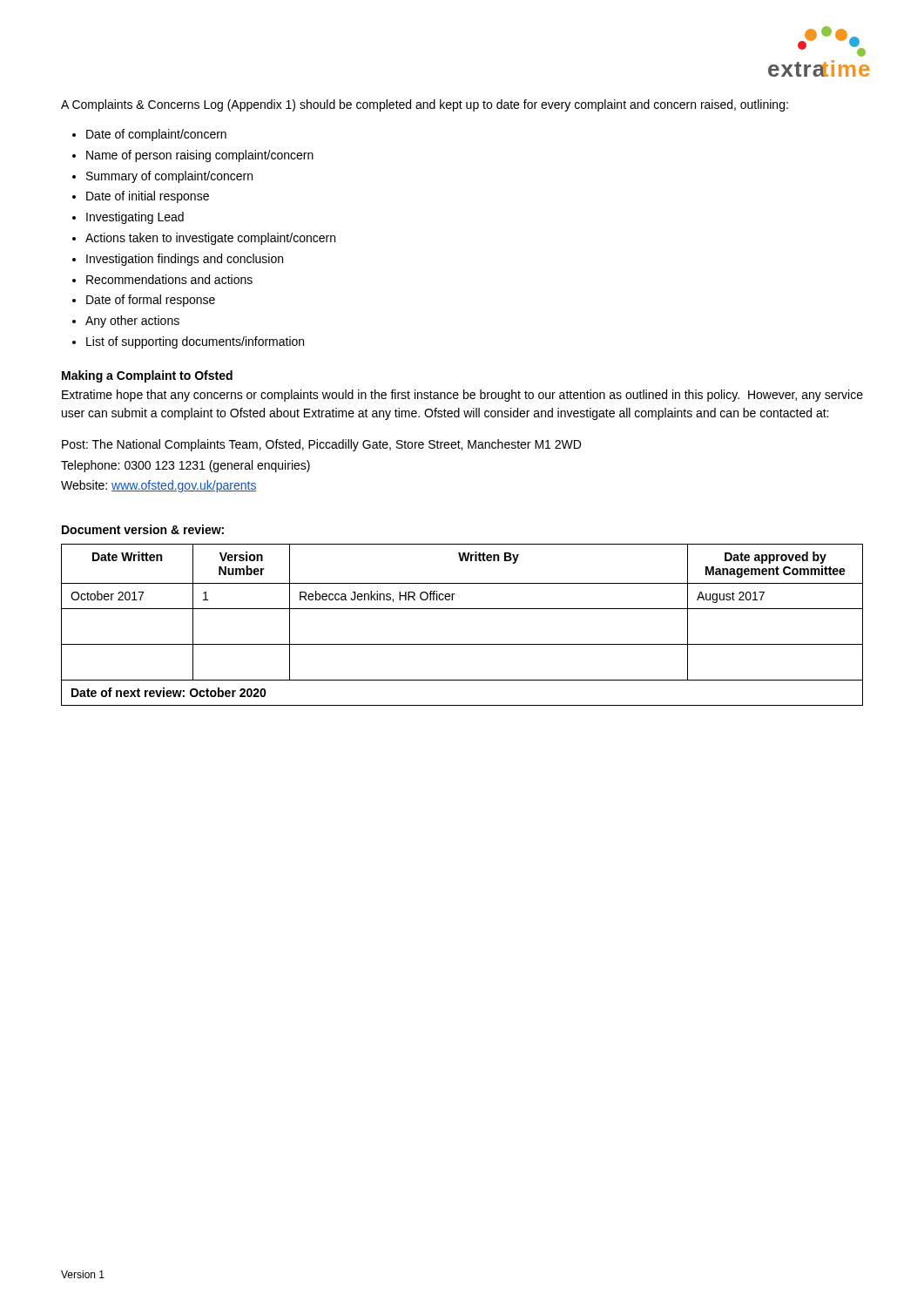Find the table that mentions "Written By"
924x1307 pixels.
462,625
